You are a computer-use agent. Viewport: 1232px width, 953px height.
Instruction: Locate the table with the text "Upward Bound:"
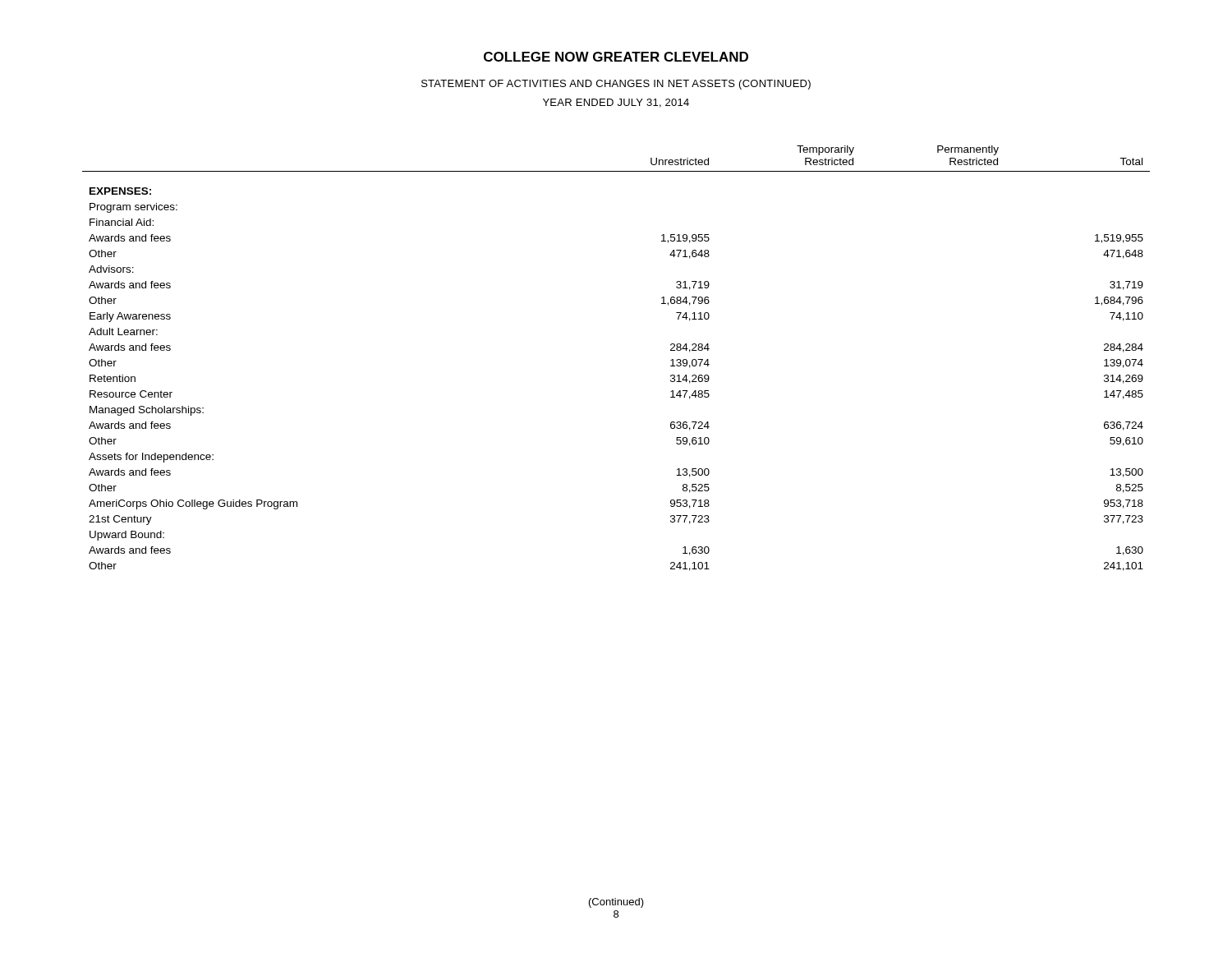click(616, 357)
